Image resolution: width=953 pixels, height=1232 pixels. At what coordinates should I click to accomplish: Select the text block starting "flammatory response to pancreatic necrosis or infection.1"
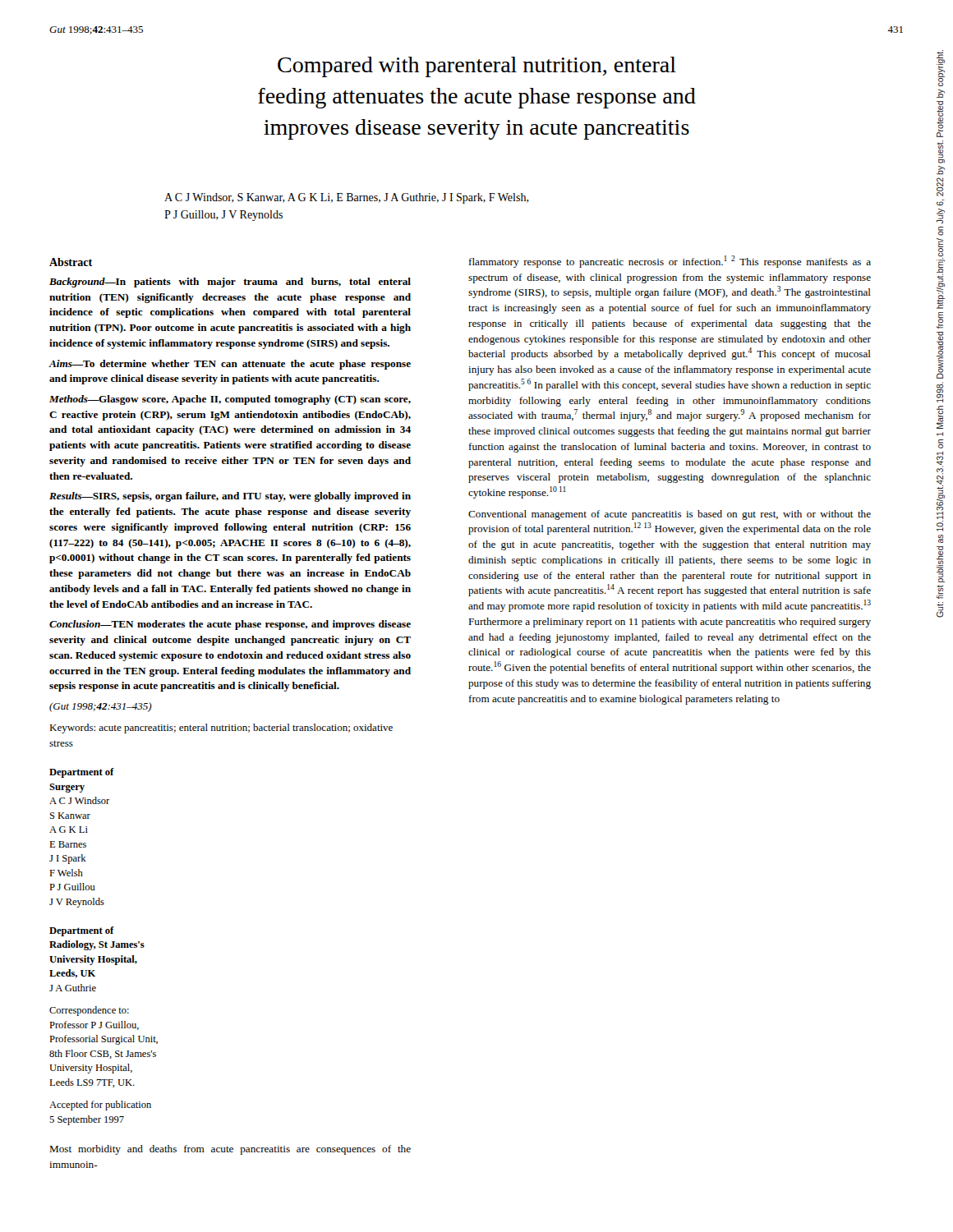(670, 481)
